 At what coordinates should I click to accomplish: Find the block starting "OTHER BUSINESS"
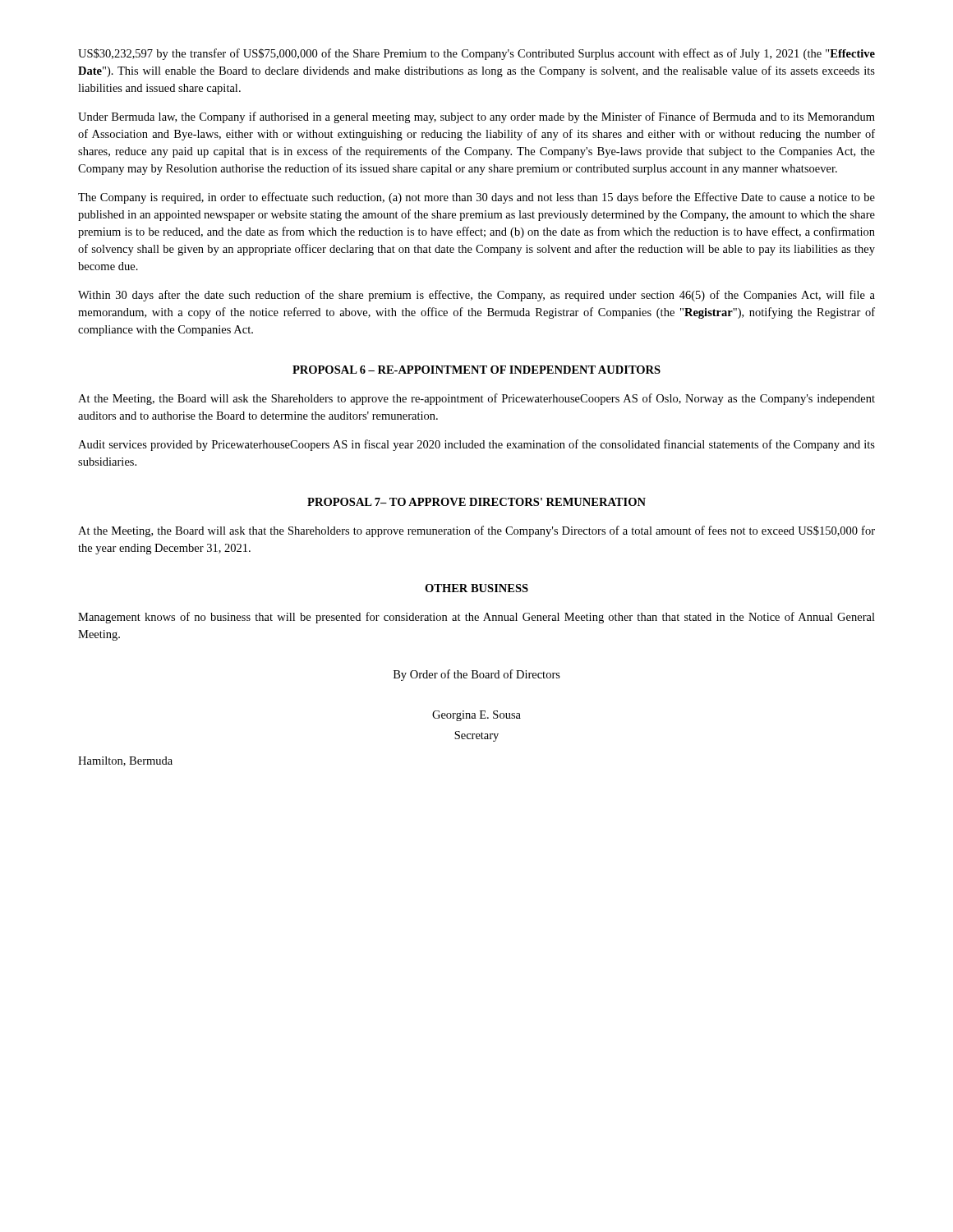click(x=476, y=588)
